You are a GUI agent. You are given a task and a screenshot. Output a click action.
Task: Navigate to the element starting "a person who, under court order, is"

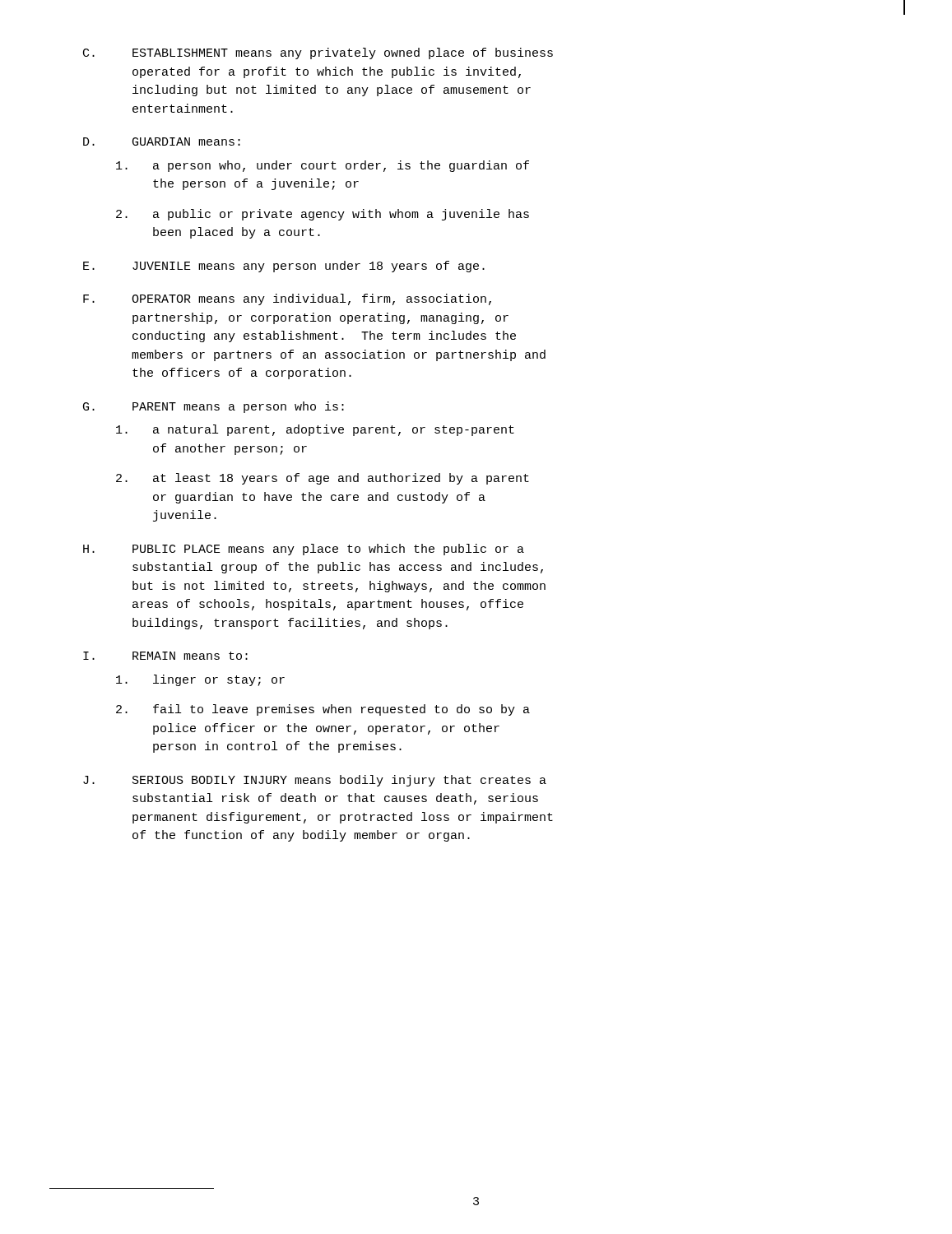pyautogui.click(x=509, y=176)
